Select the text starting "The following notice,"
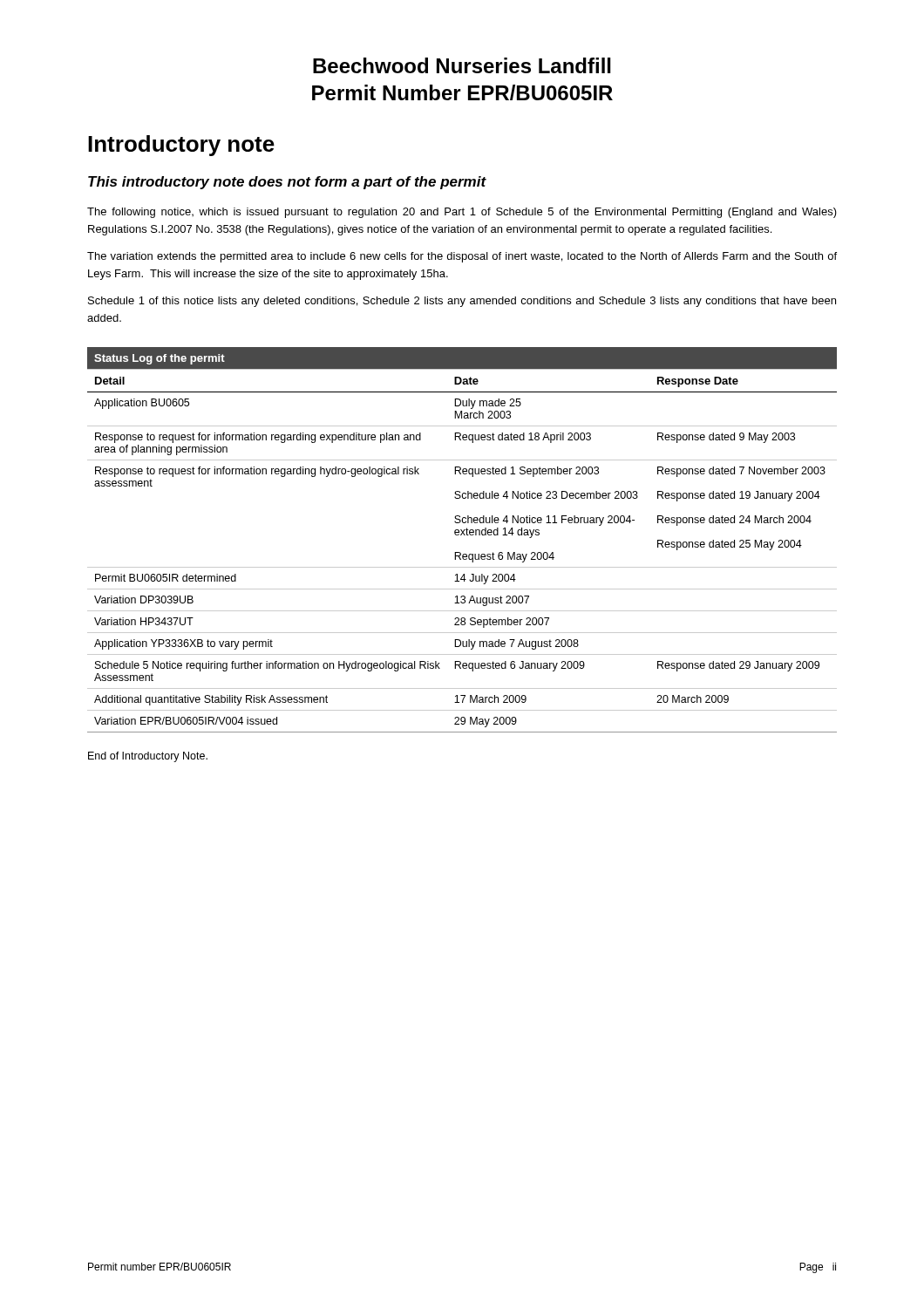 [x=462, y=220]
